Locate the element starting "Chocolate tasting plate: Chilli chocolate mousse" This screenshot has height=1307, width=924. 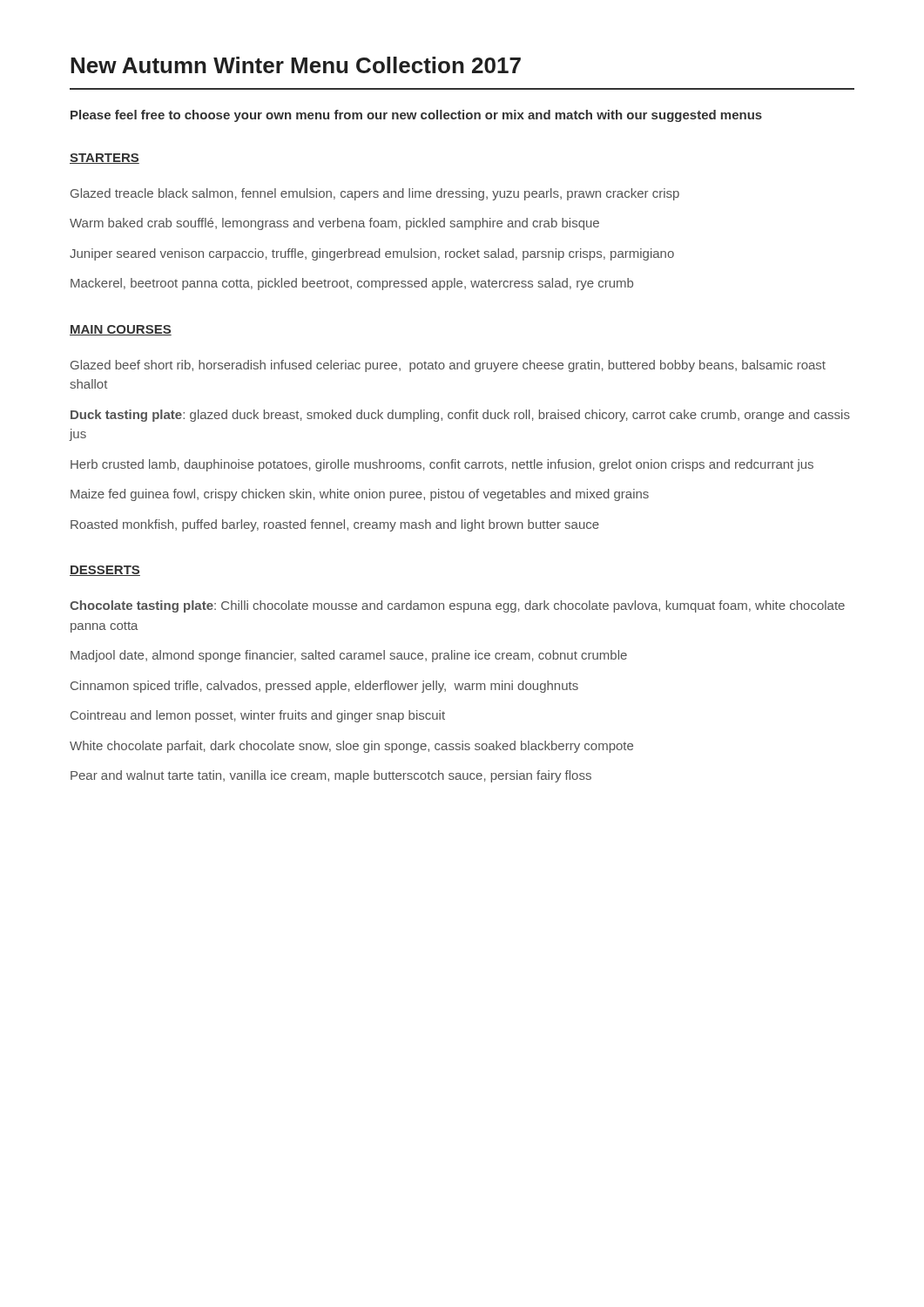tap(457, 615)
